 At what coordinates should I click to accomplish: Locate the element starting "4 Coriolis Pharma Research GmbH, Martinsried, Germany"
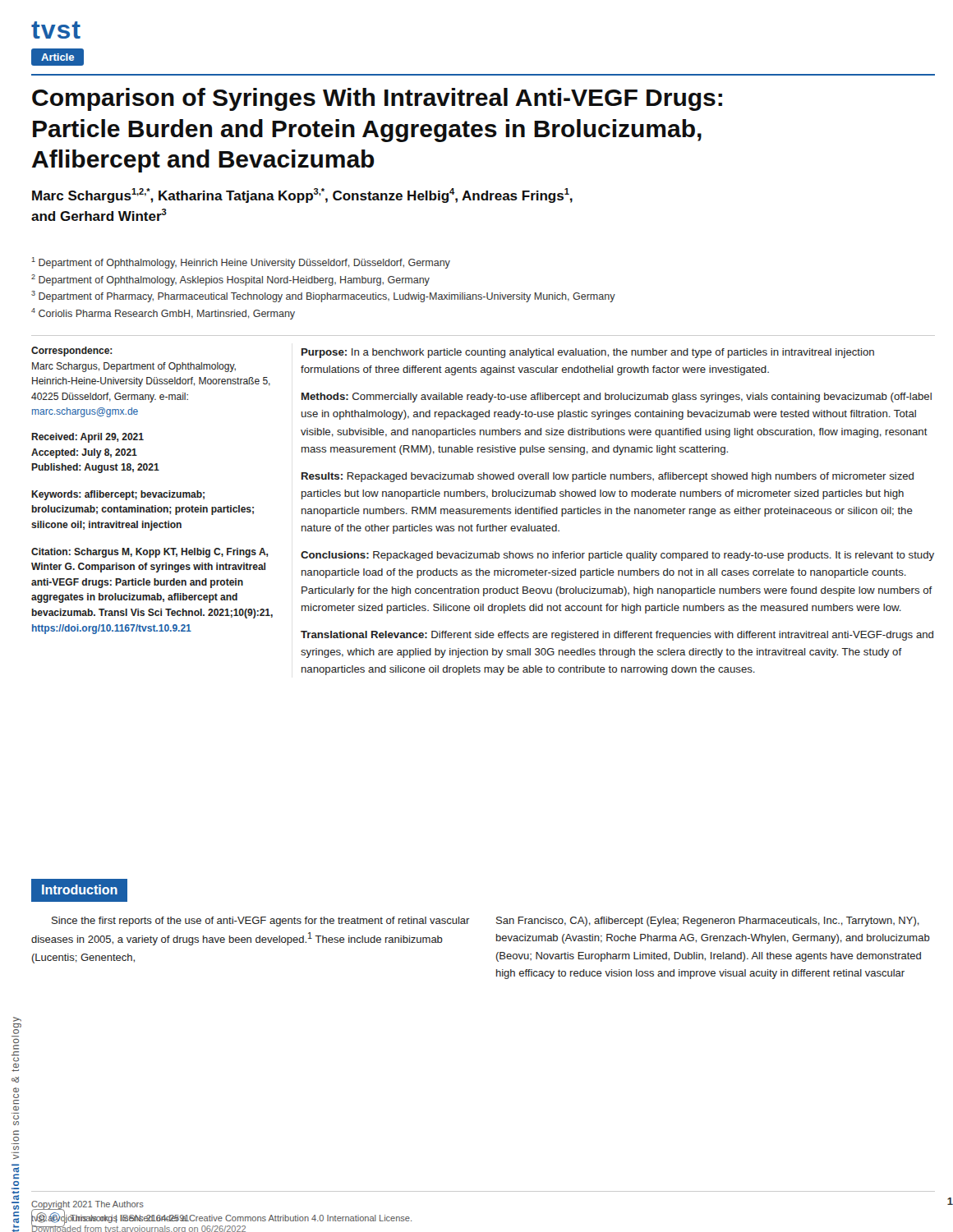click(163, 313)
